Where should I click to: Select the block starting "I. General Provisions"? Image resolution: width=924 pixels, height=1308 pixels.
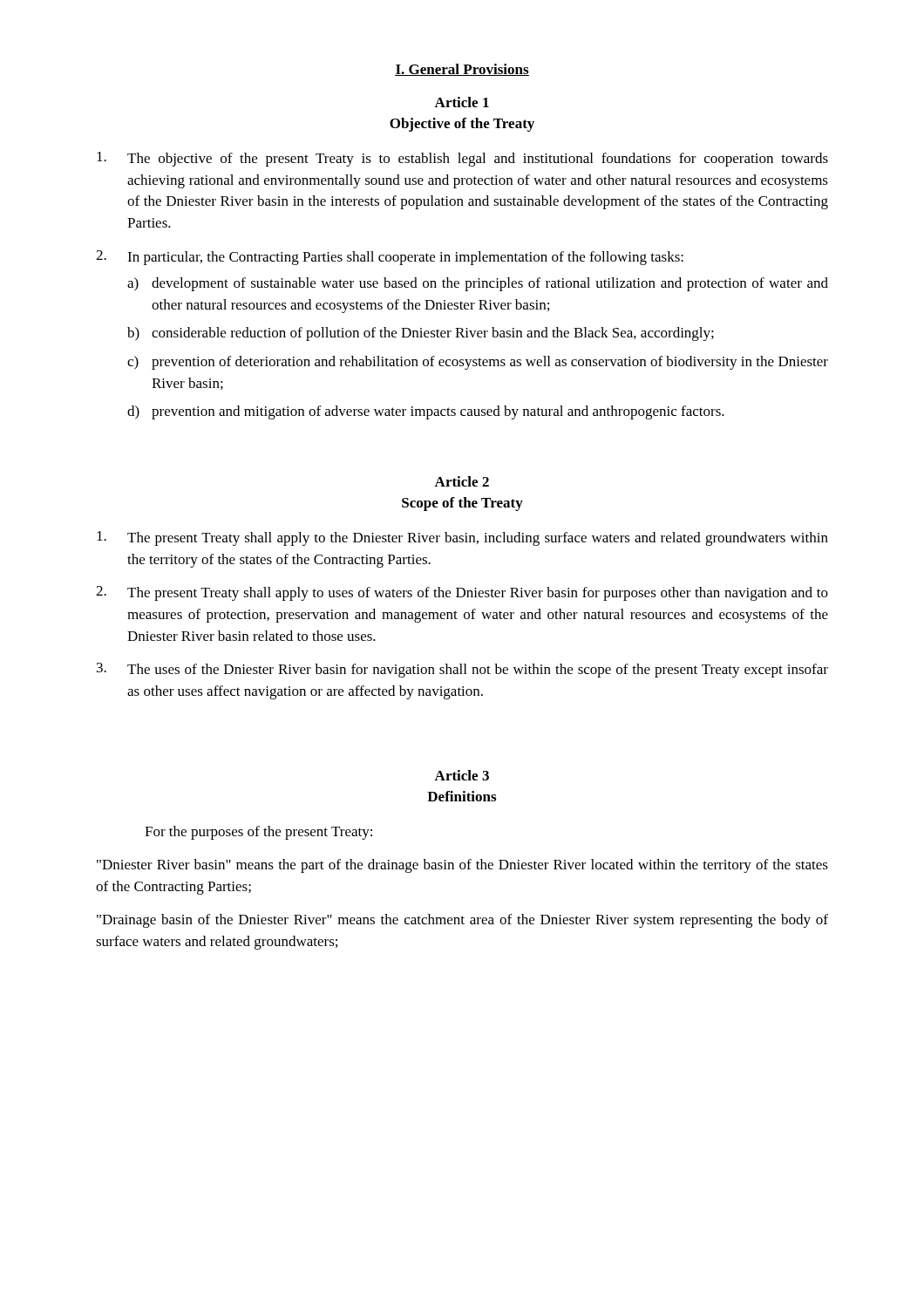coord(462,69)
